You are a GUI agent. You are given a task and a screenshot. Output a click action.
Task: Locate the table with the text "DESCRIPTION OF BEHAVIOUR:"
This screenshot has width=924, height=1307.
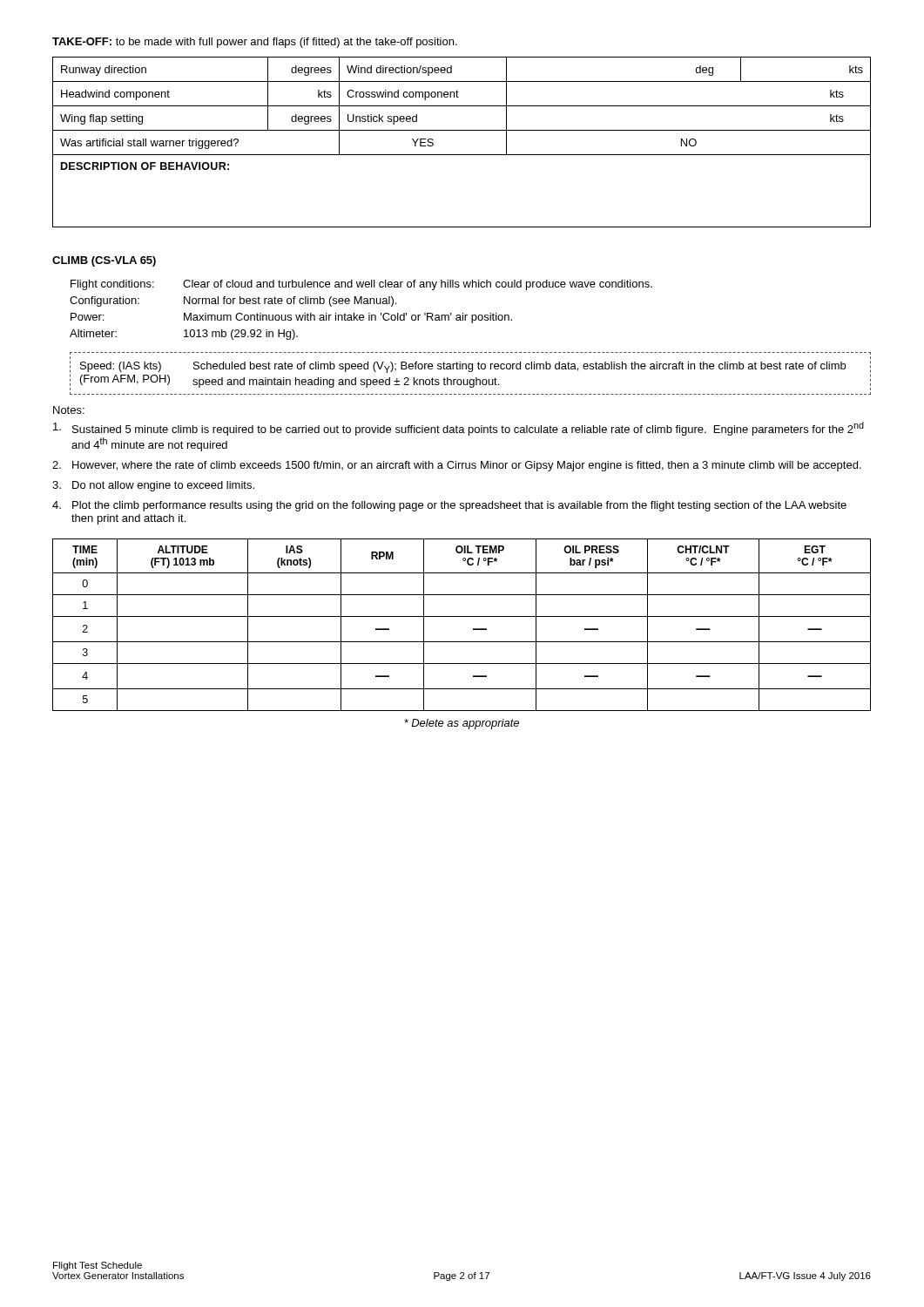tap(462, 142)
